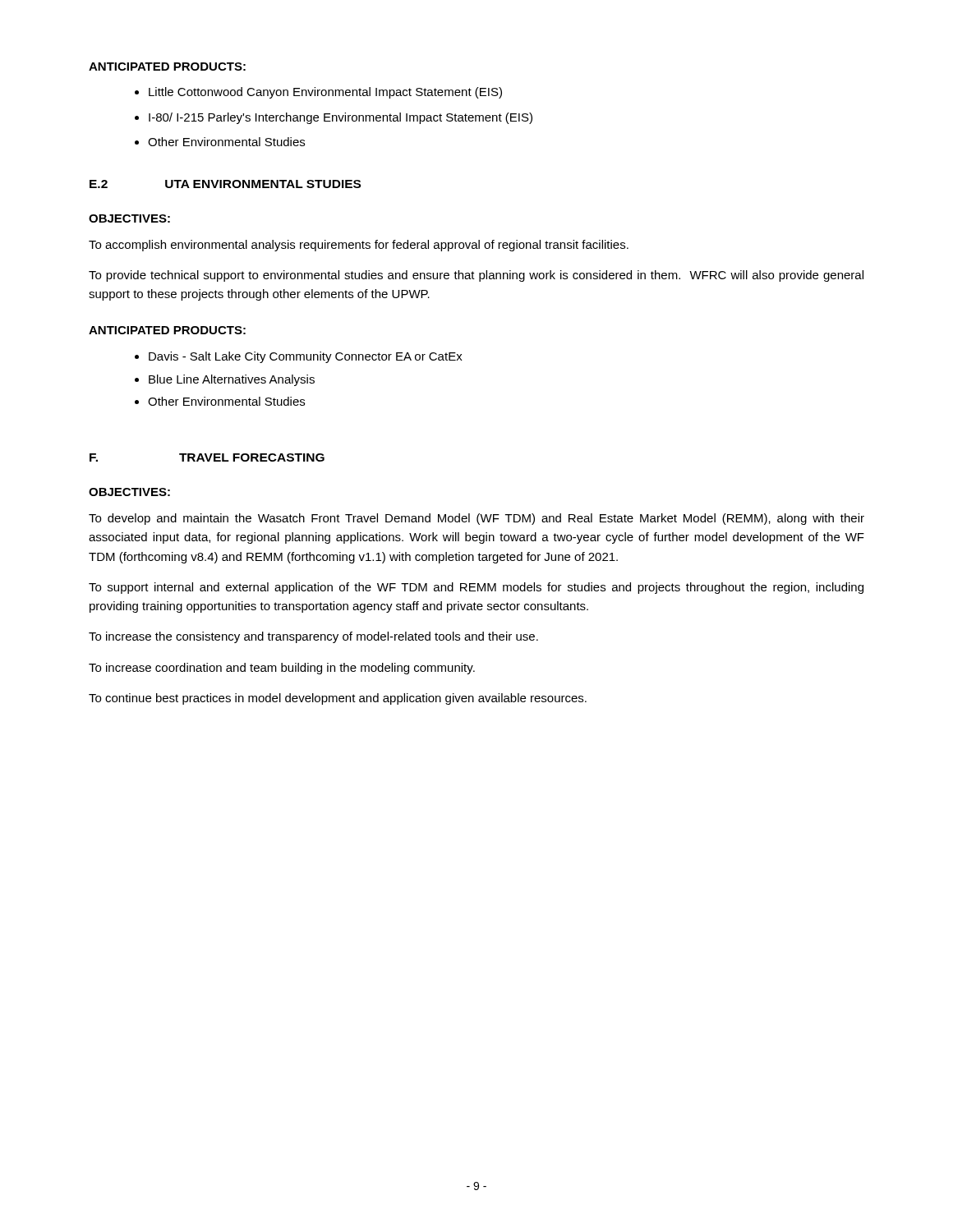Image resolution: width=953 pixels, height=1232 pixels.
Task: Locate the text block starting "Little Cottonwood Canyon Environmental Impact"
Action: 506,92
